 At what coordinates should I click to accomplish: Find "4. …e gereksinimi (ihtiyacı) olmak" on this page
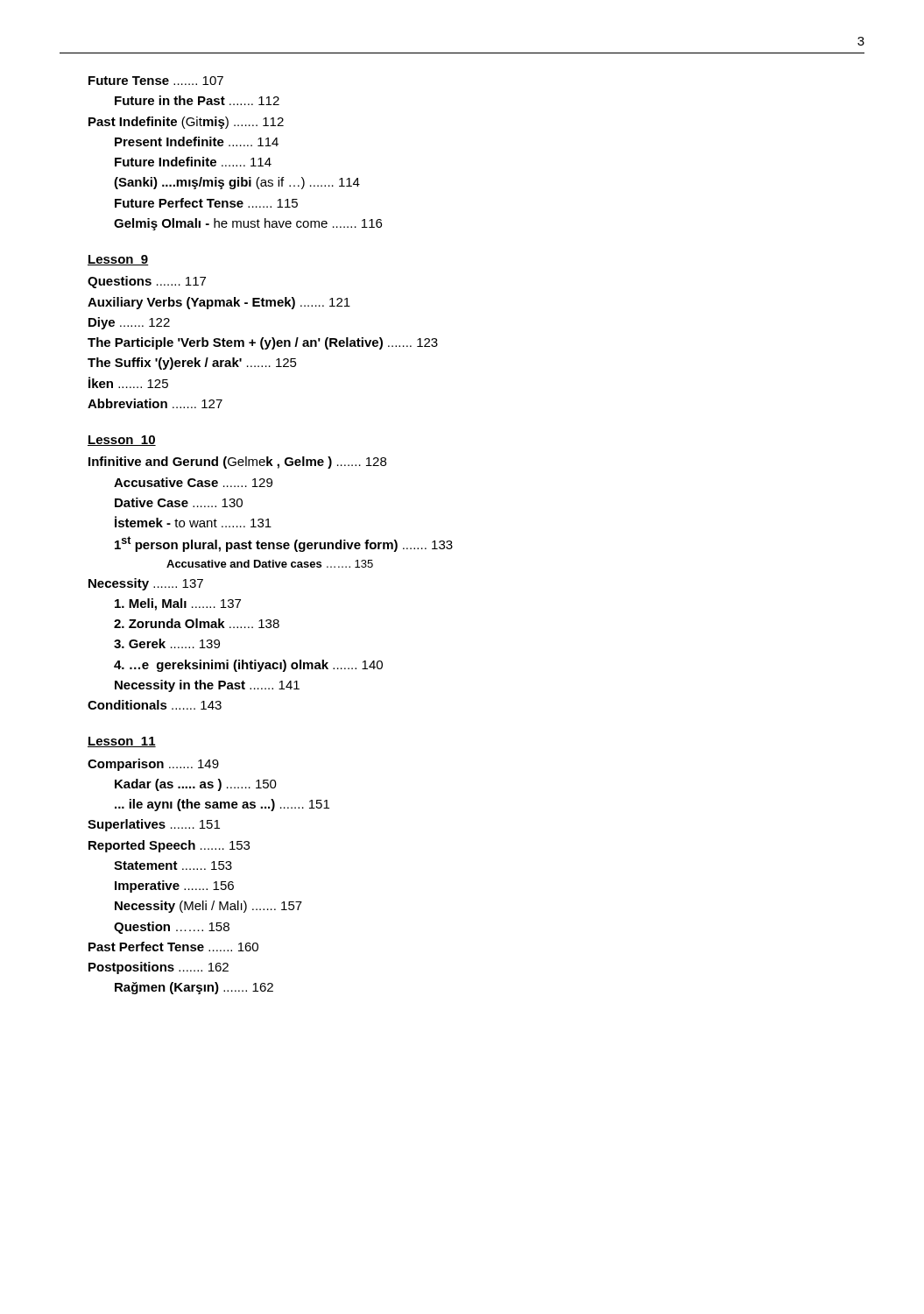pos(249,664)
